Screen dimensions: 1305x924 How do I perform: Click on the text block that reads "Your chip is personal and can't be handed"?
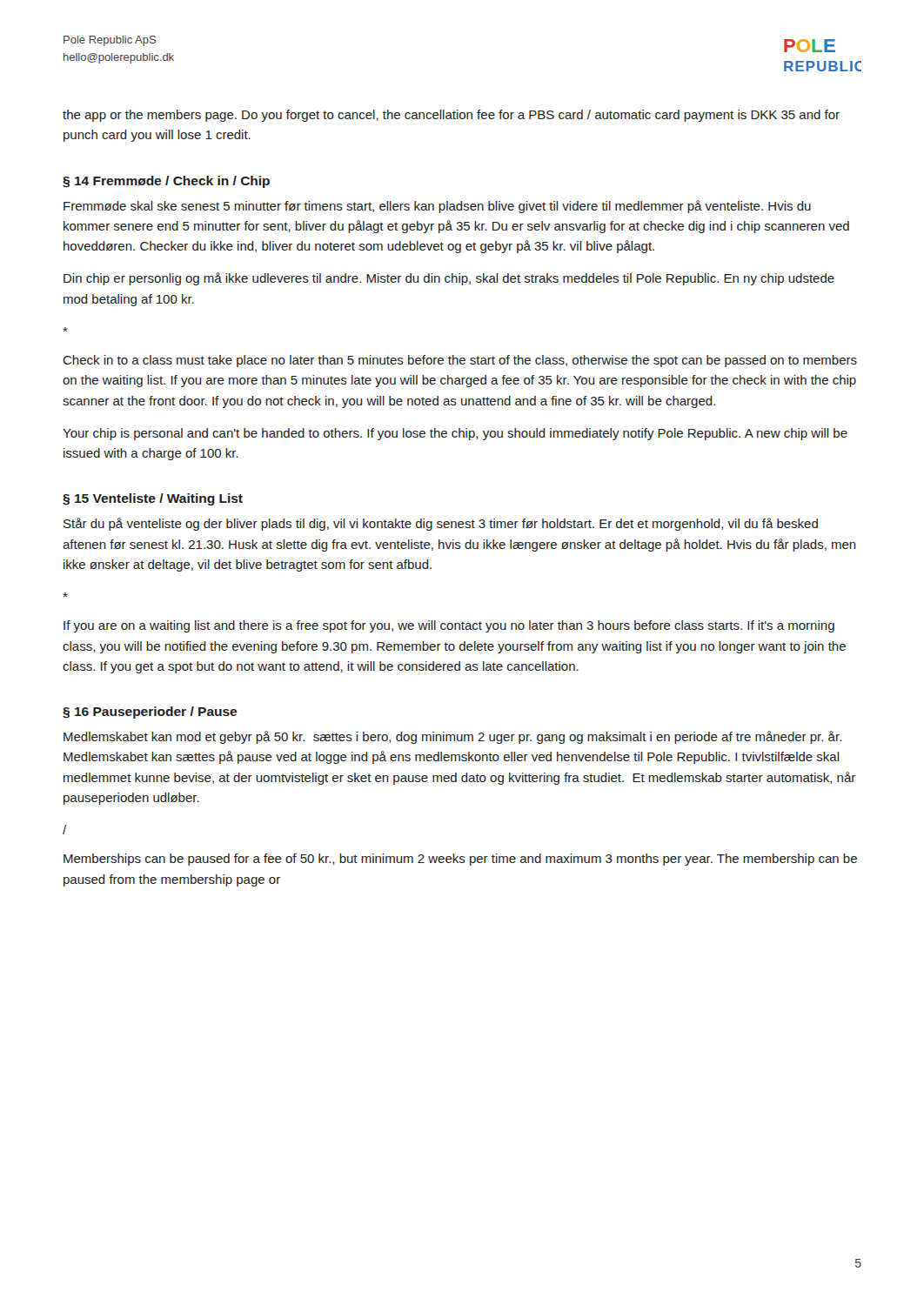(455, 443)
